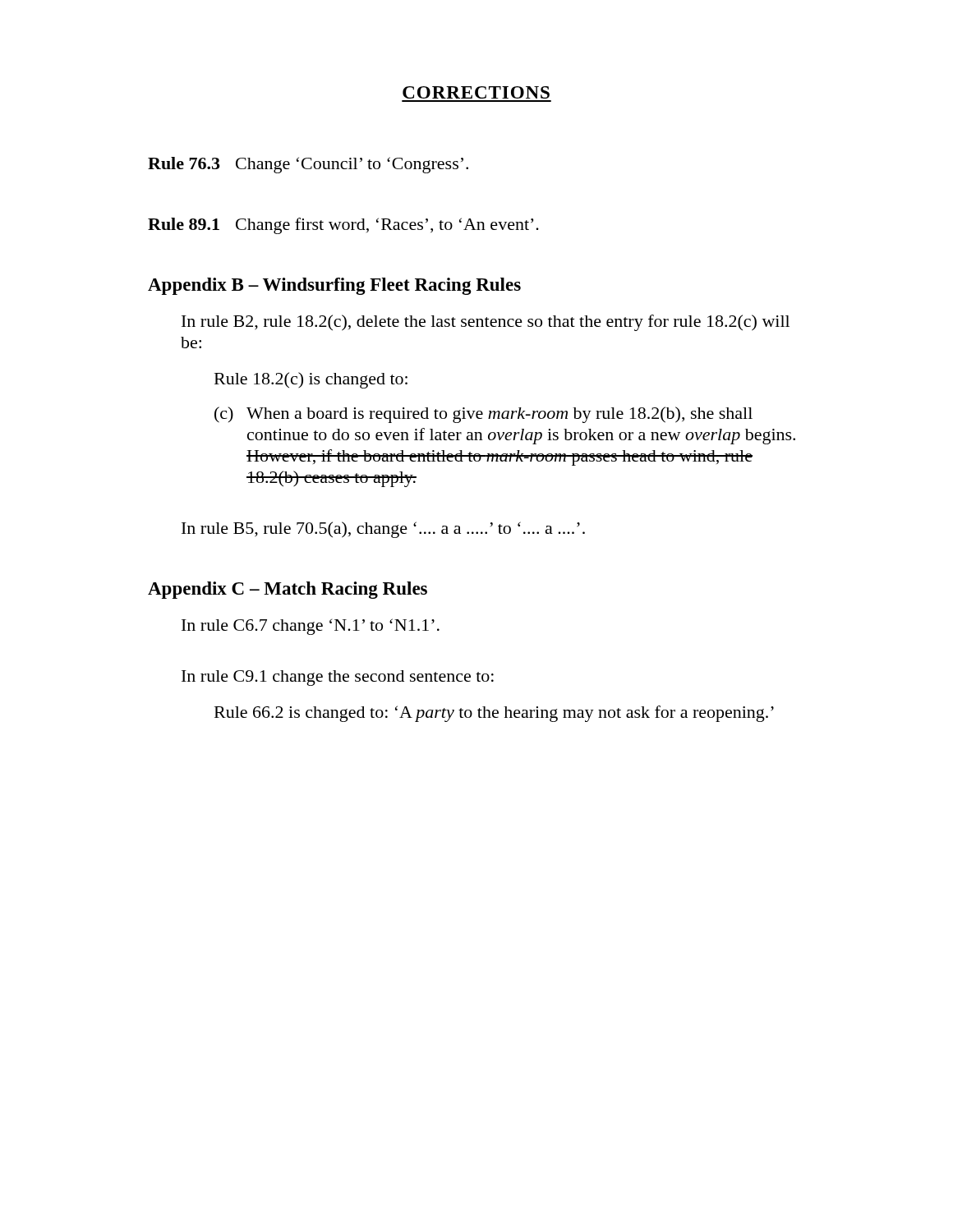Where is the passage that starts "In rule C9.1"?
The height and width of the screenshot is (1232, 953).
tap(338, 676)
